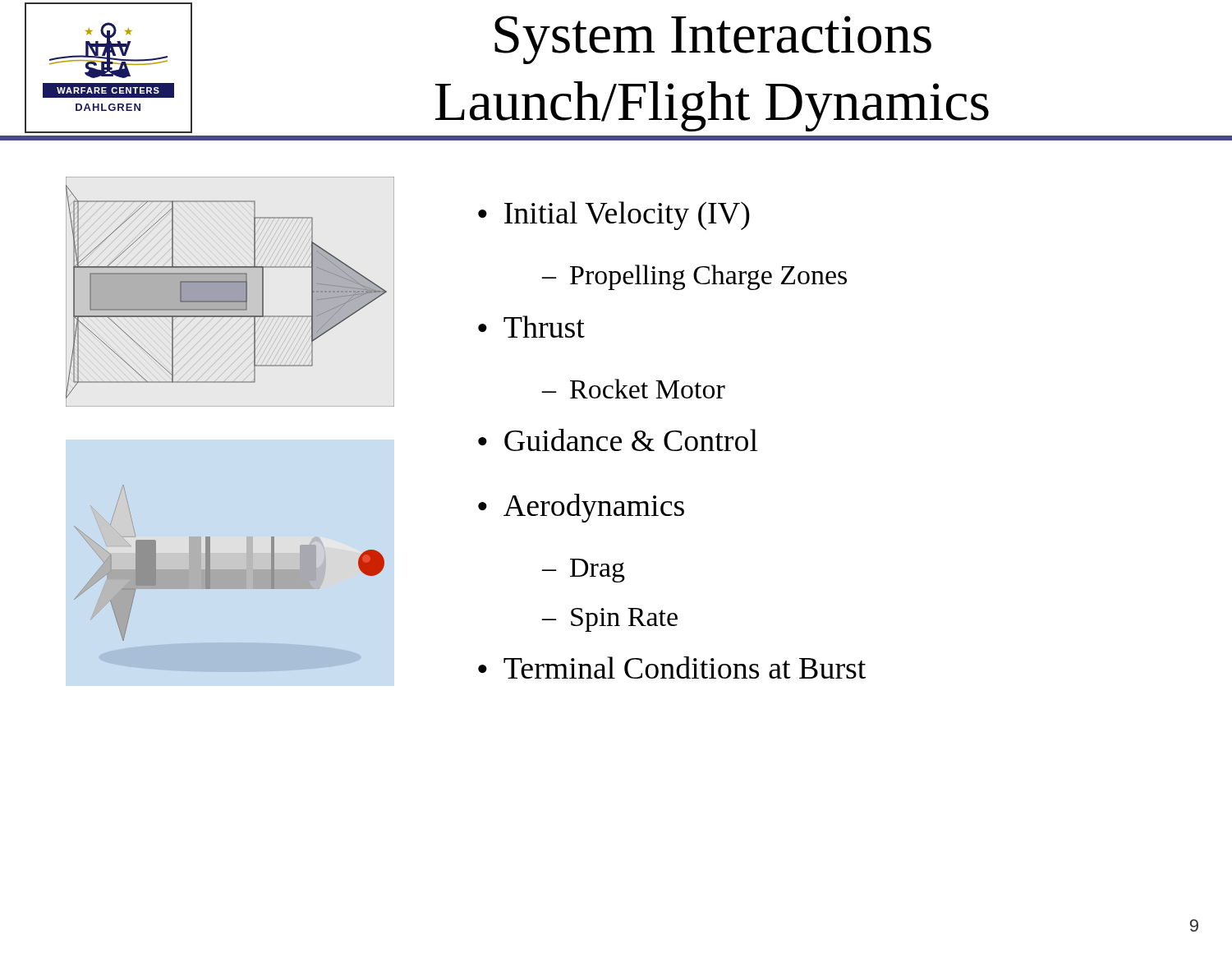The image size is (1232, 953).
Task: Select the block starting "– Spin Rate"
Action: tap(610, 617)
